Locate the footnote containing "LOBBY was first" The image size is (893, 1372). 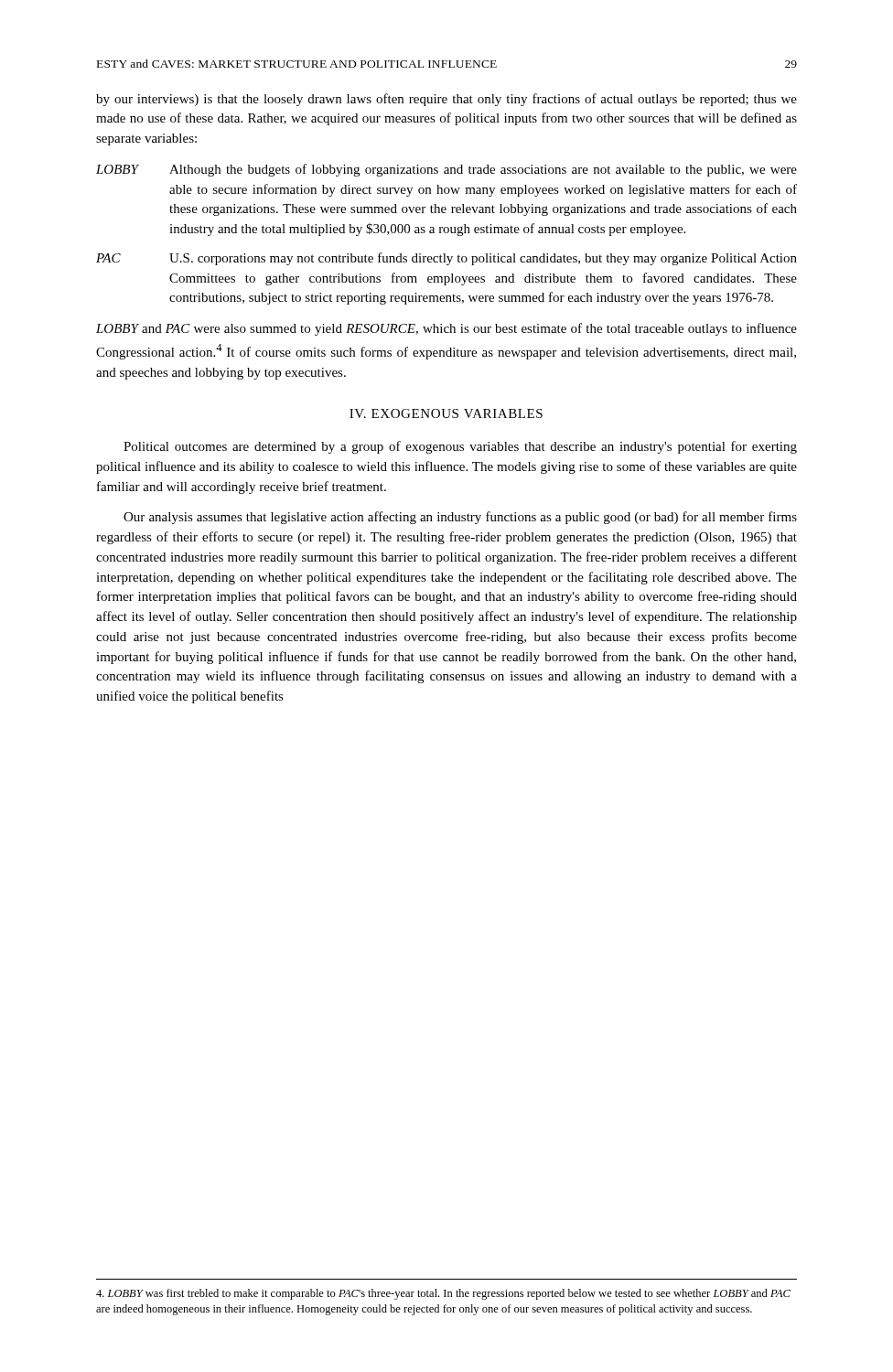point(446,1301)
